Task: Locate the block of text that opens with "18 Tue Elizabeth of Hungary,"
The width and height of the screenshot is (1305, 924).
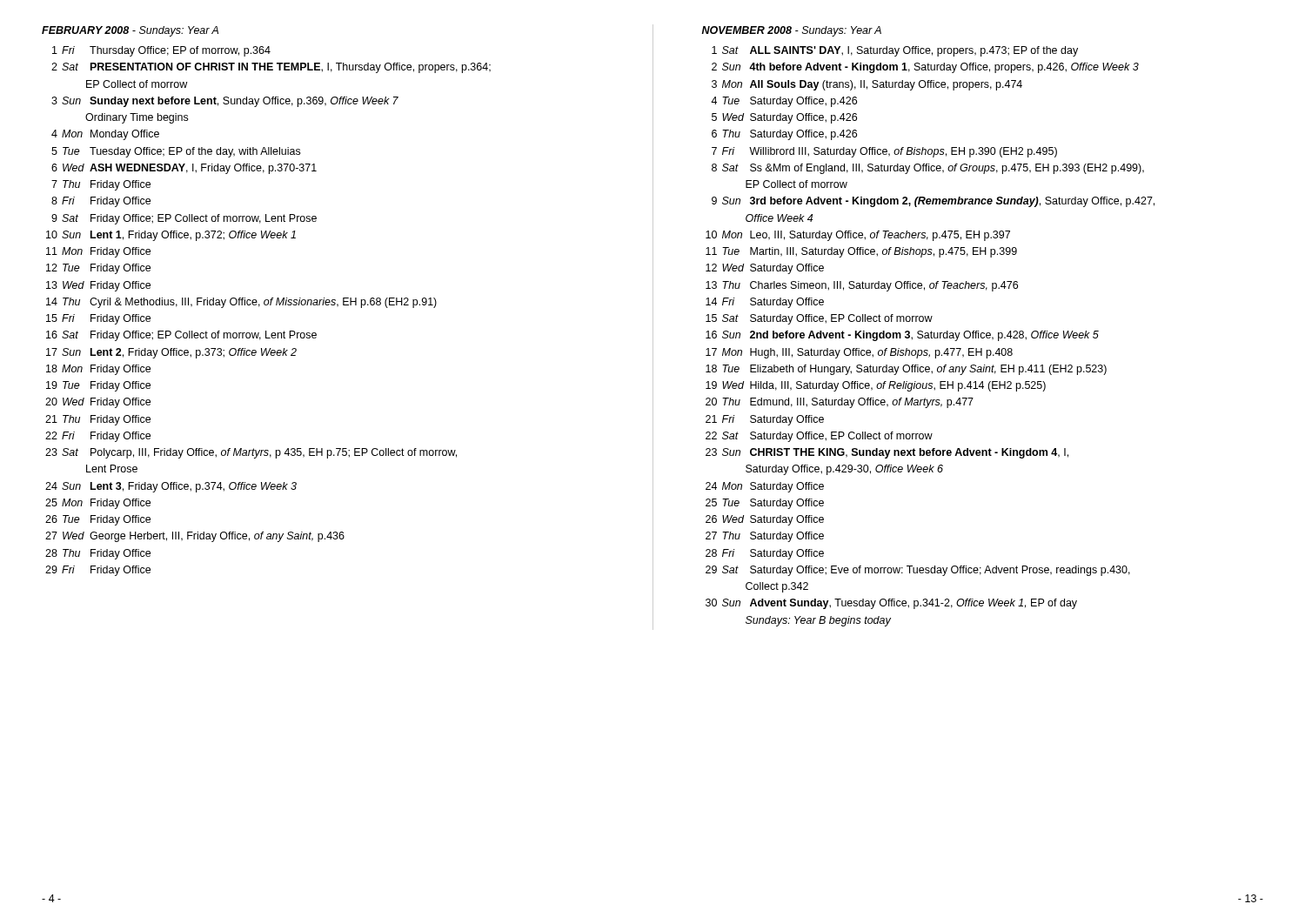Action: click(982, 369)
